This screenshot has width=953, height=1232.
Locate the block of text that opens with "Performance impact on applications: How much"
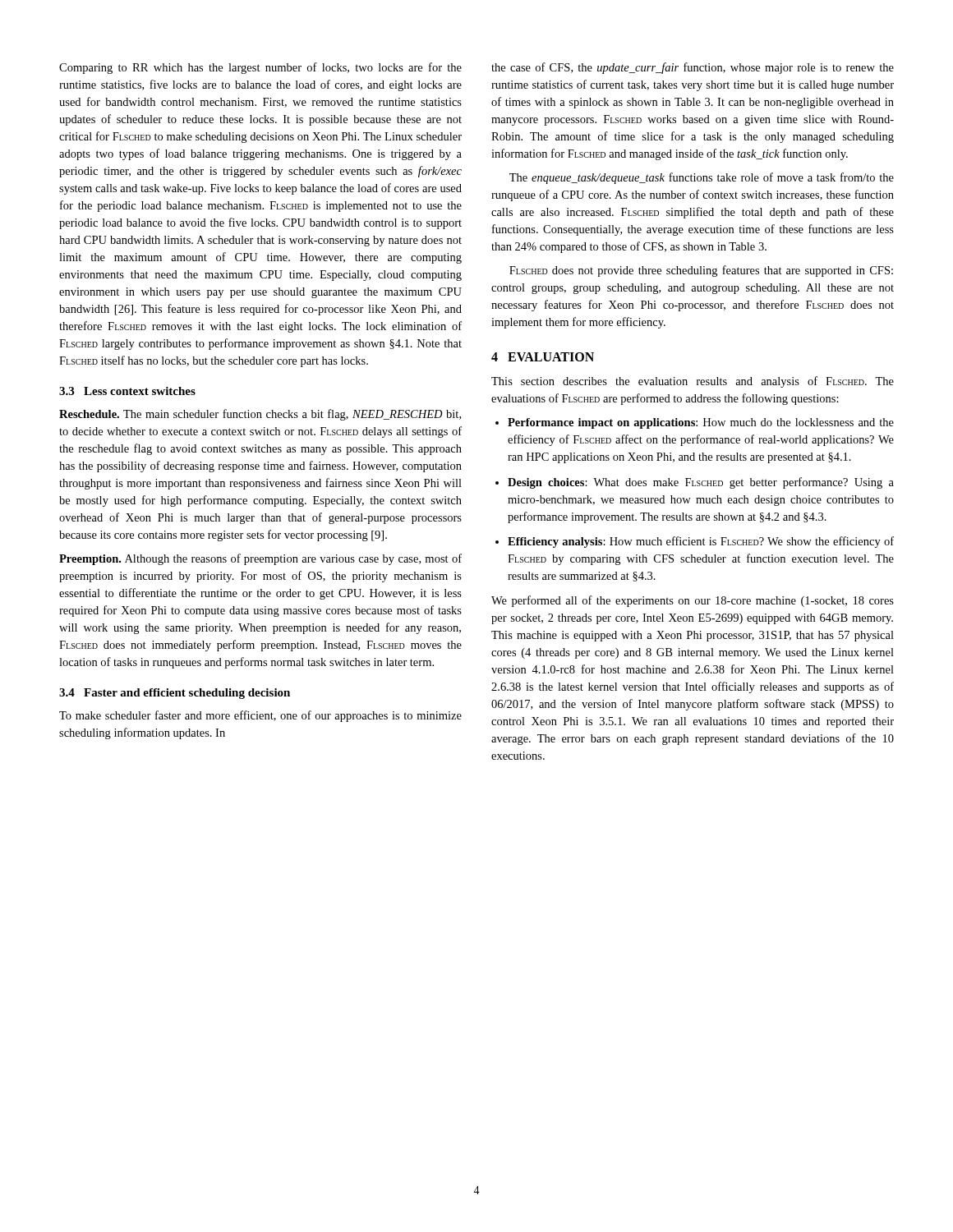click(701, 440)
